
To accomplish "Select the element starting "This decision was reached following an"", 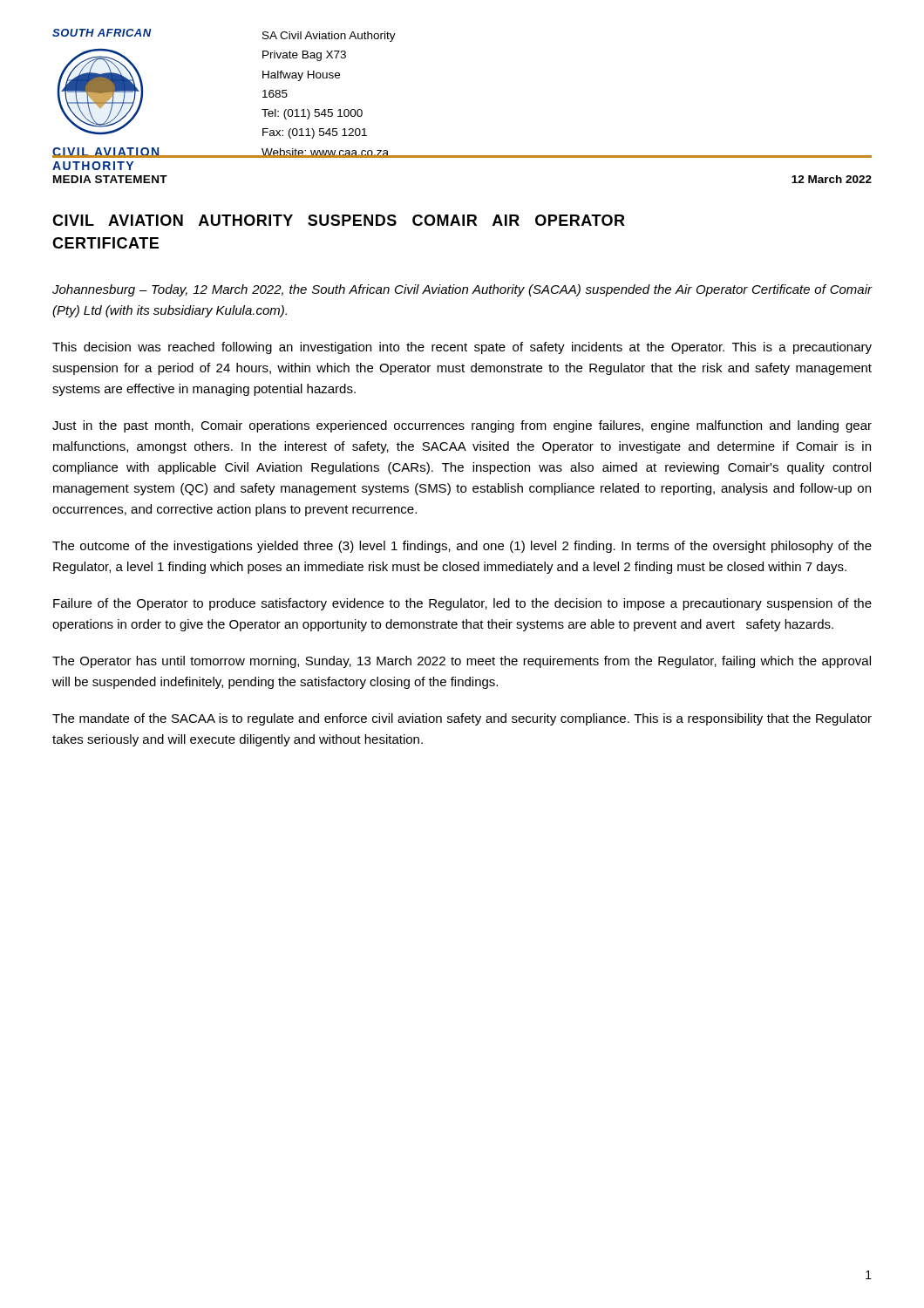I will click(x=462, y=368).
